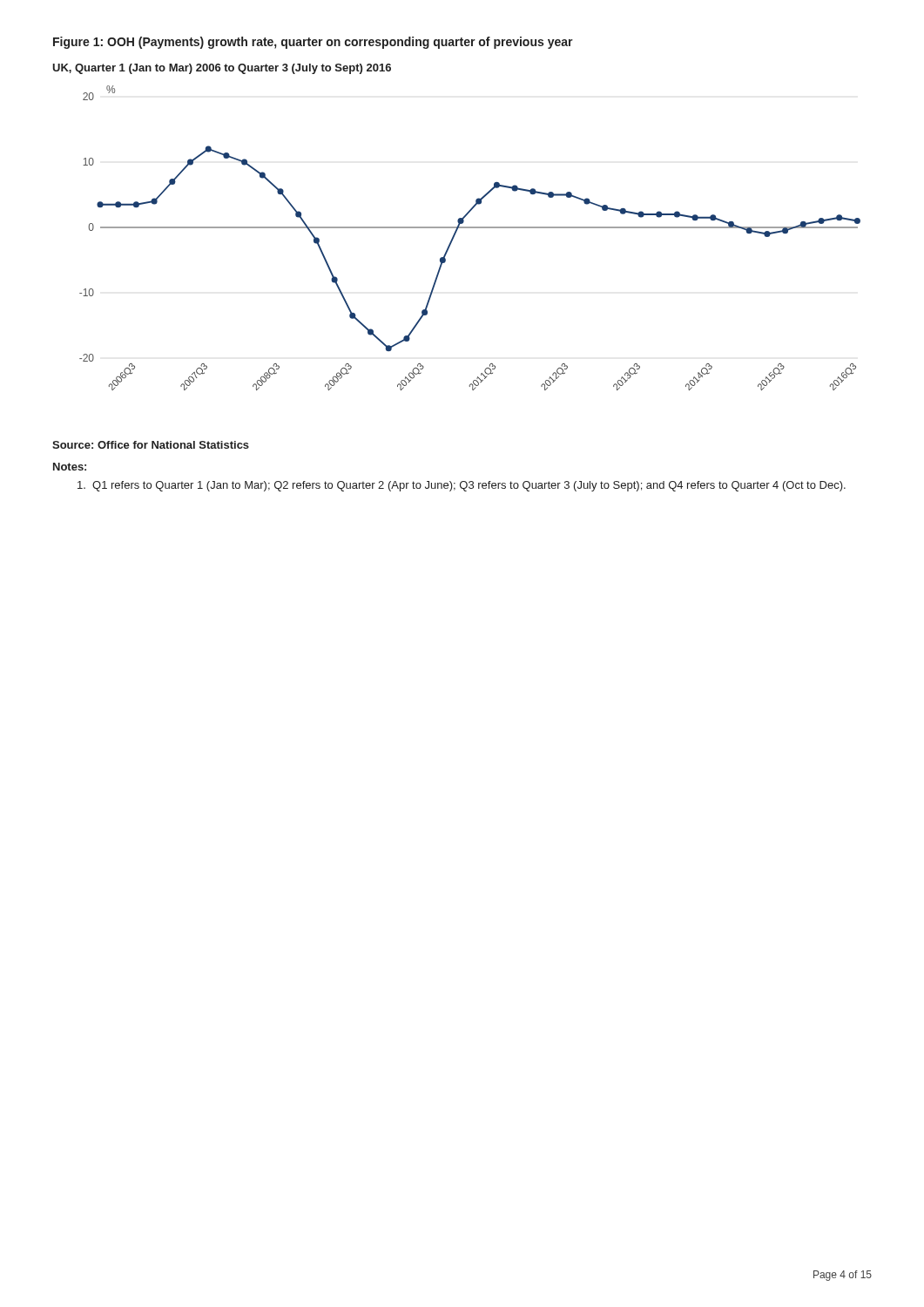Select the line chart
Image resolution: width=924 pixels, height=1307 pixels.
point(462,254)
